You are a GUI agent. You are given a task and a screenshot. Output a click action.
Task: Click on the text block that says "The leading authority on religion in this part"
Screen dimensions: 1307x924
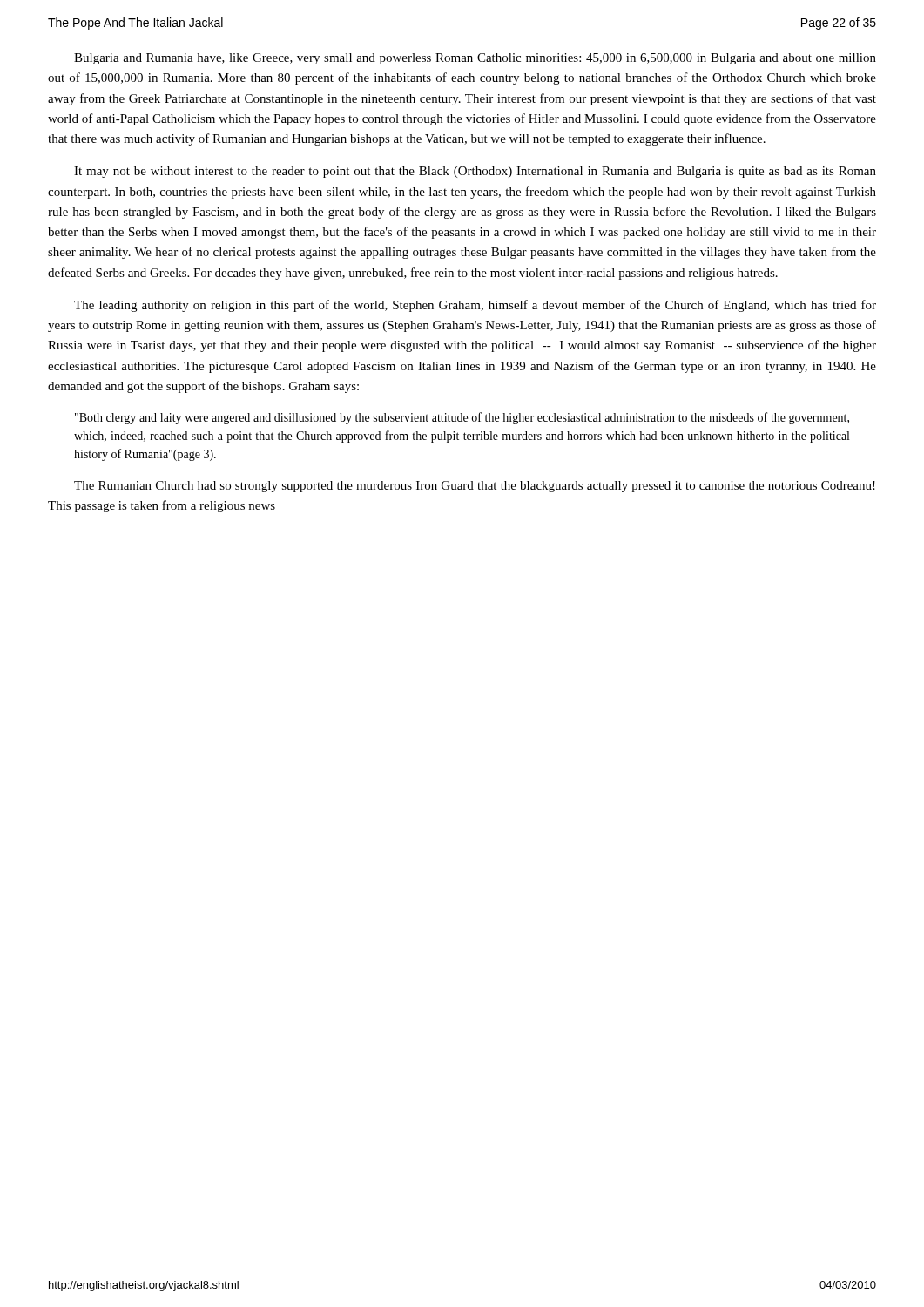point(462,346)
